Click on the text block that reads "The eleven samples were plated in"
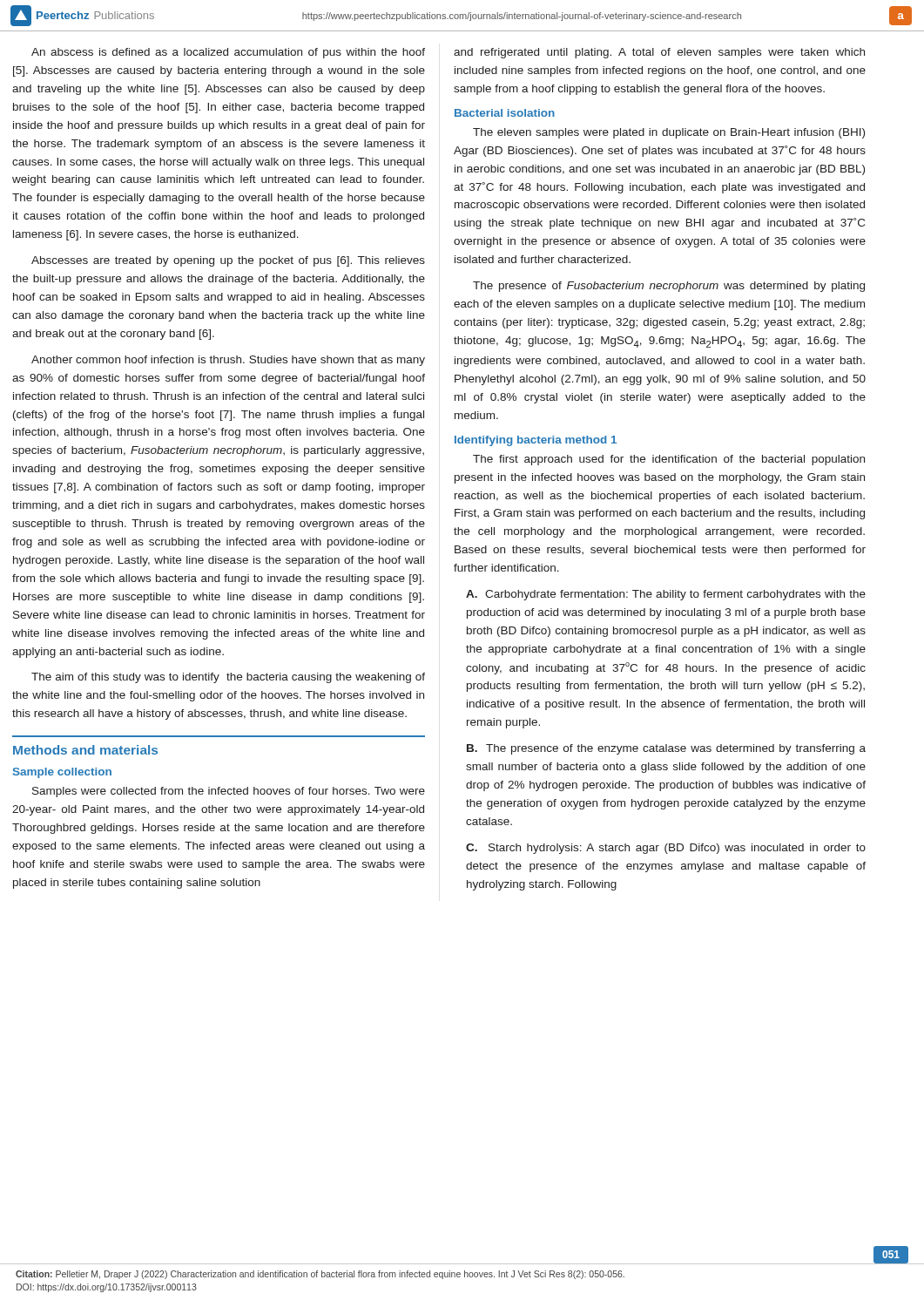Viewport: 924px width, 1307px height. pyautogui.click(x=660, y=196)
